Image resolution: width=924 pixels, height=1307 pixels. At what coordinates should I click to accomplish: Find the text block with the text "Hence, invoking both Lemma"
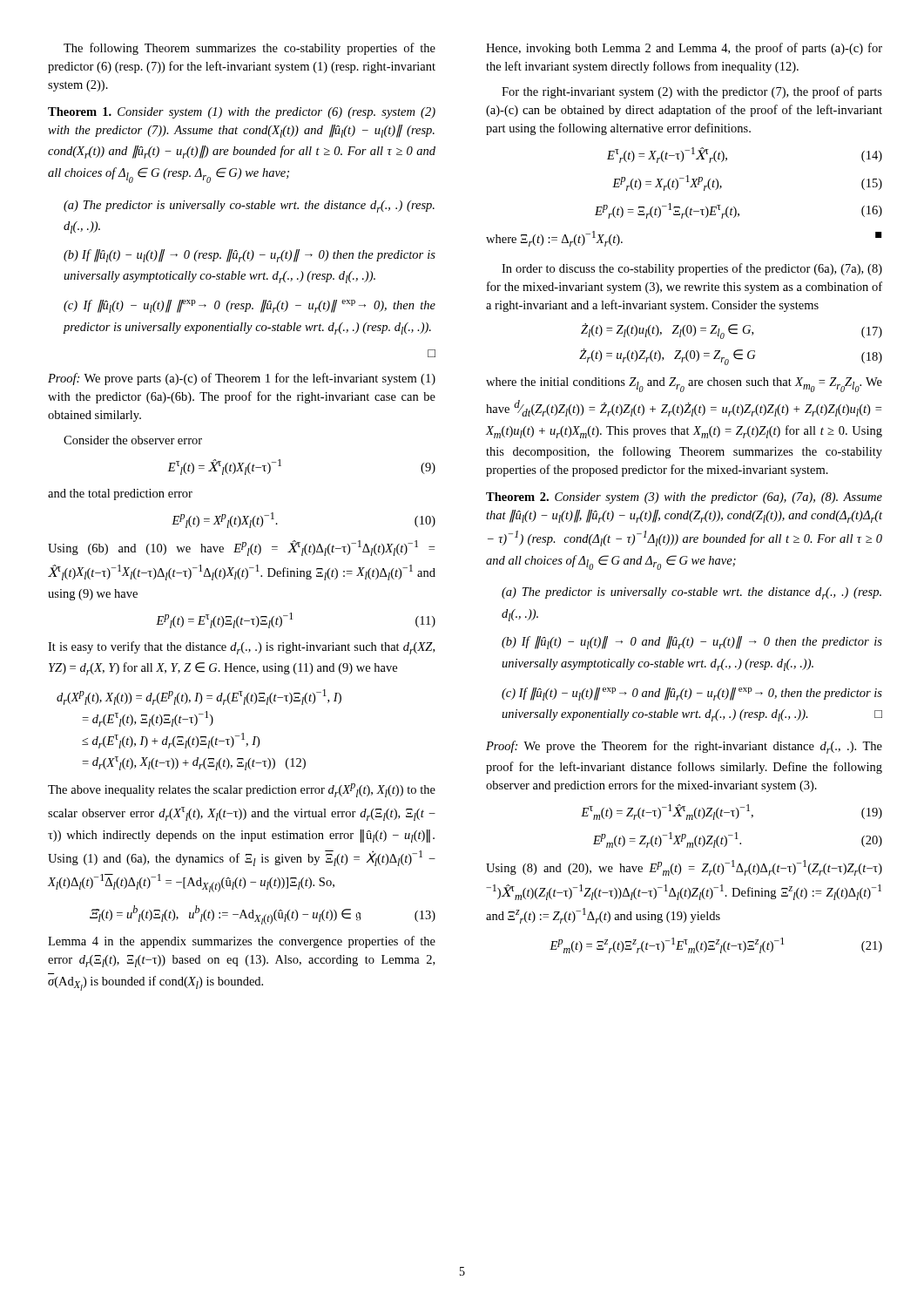tap(684, 88)
